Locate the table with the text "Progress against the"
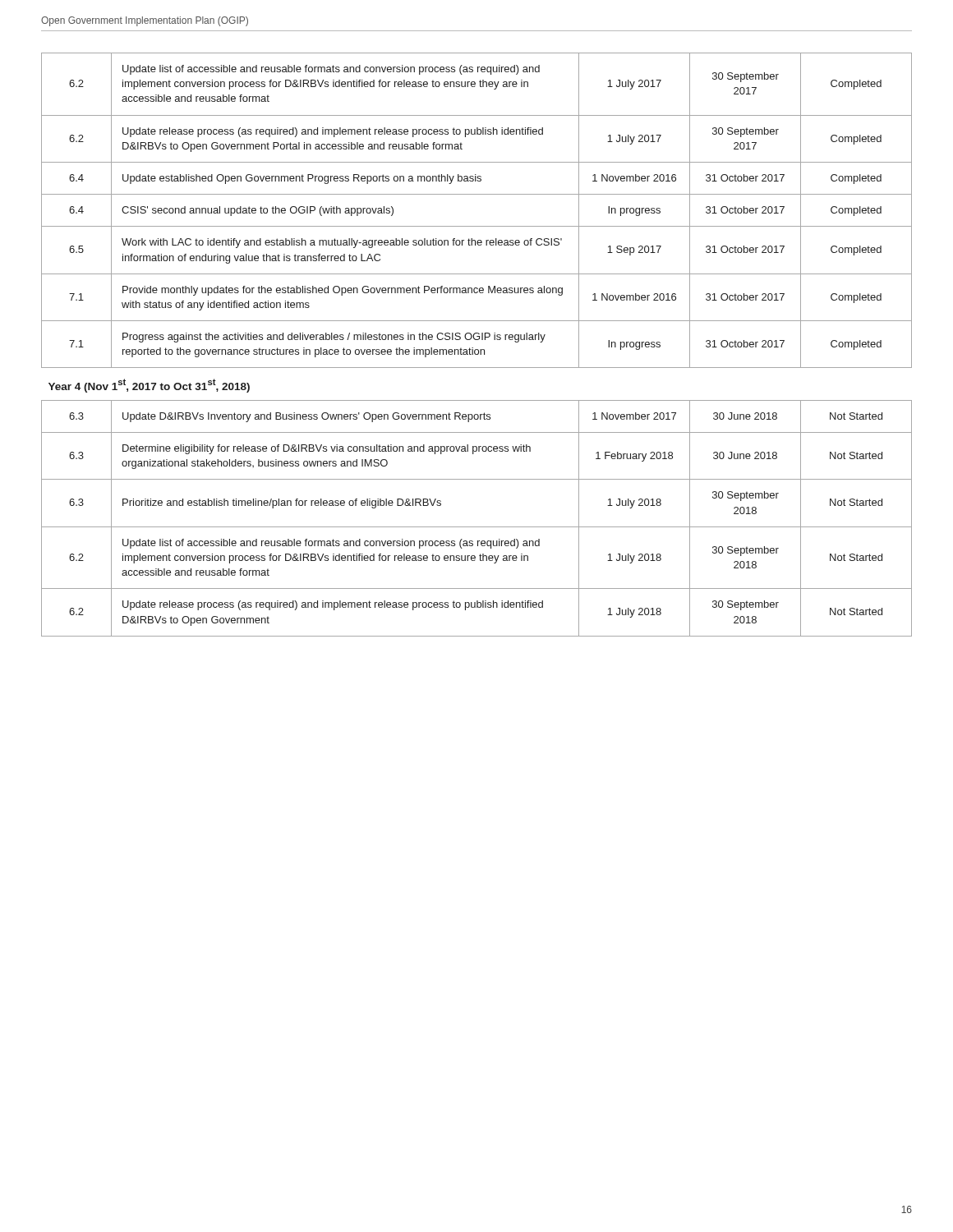This screenshot has width=953, height=1232. pos(476,344)
